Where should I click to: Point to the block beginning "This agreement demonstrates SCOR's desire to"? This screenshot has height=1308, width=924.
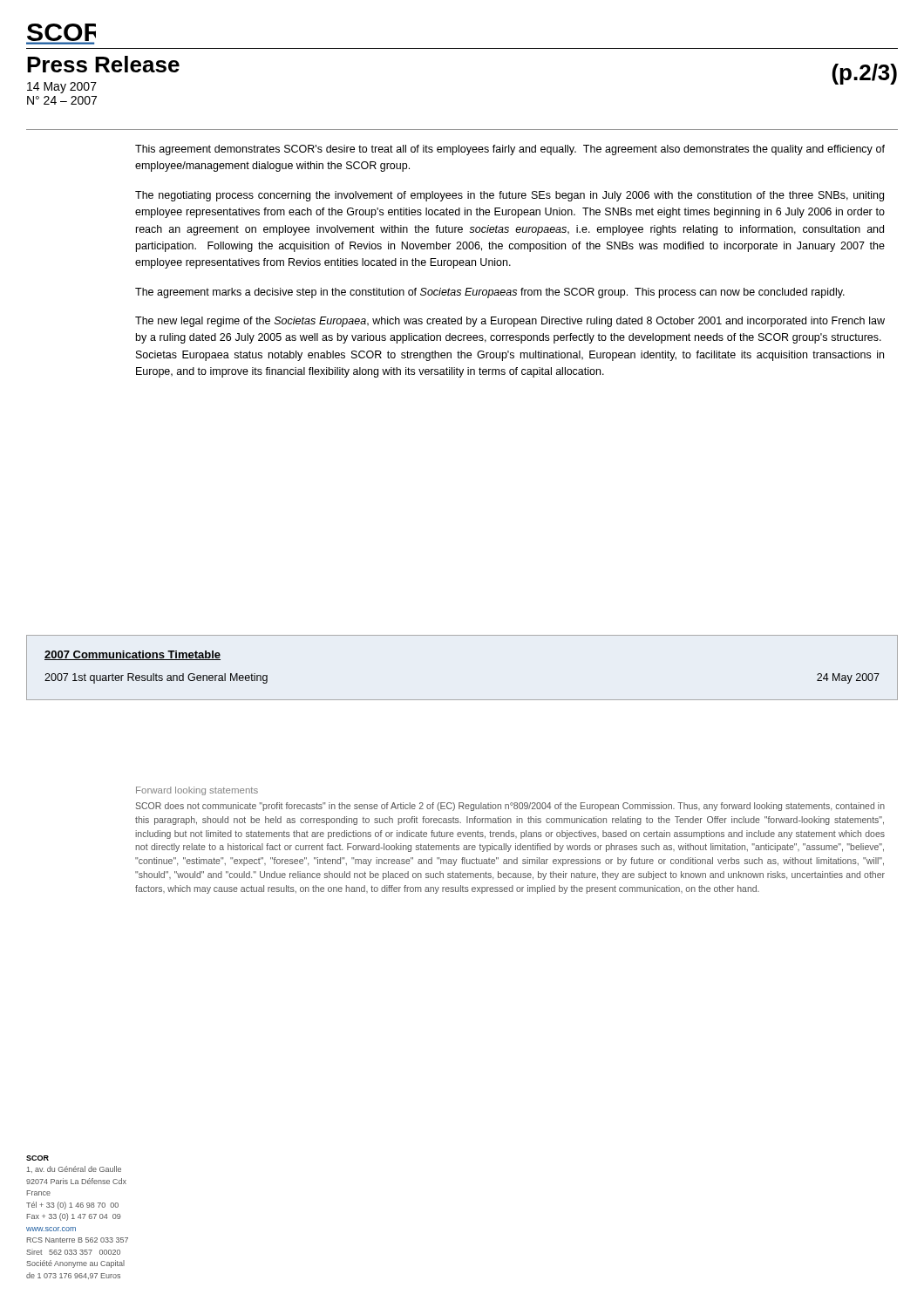pyautogui.click(x=510, y=158)
